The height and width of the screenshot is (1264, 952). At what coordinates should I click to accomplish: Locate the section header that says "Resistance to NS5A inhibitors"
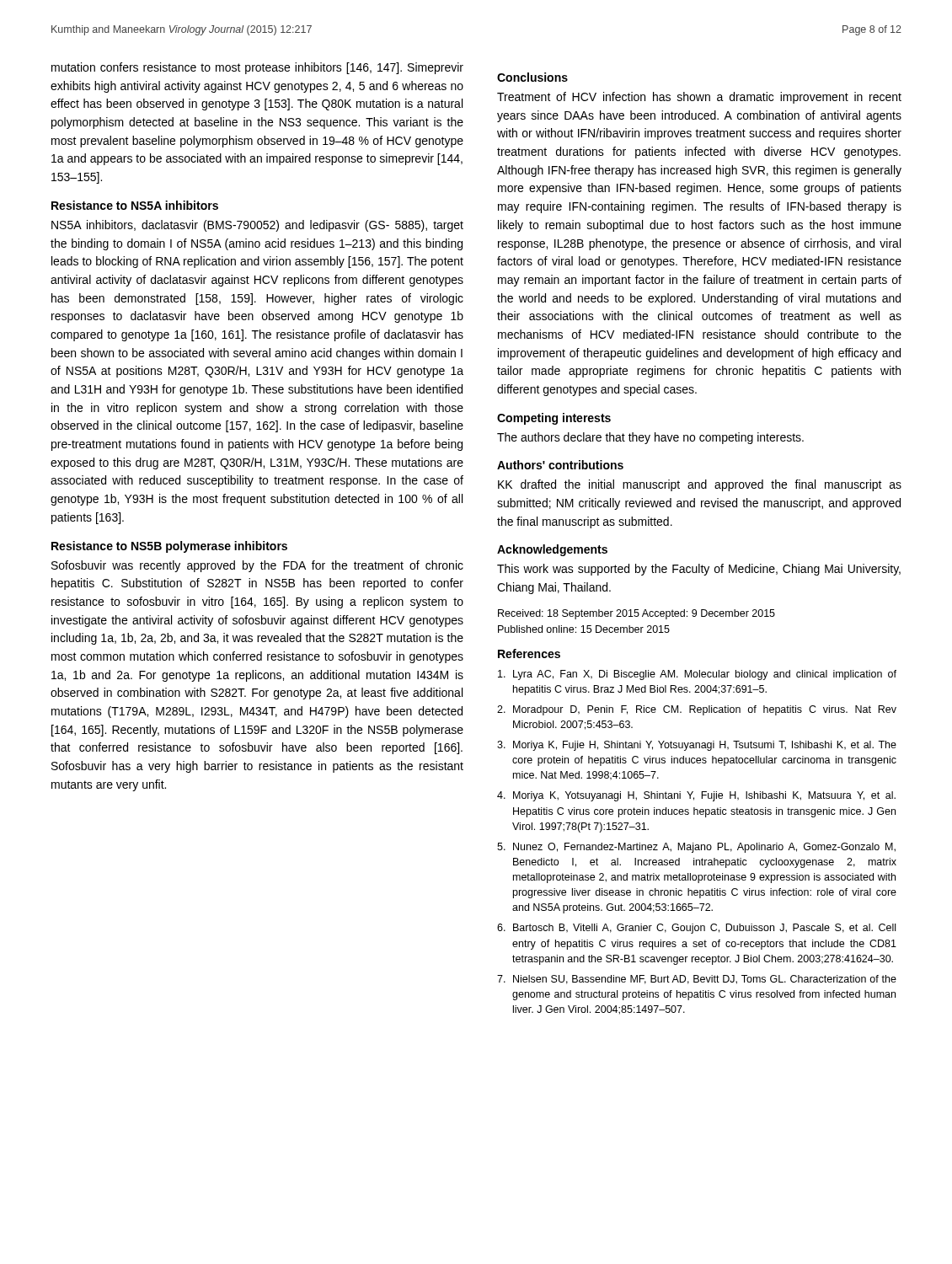(135, 205)
